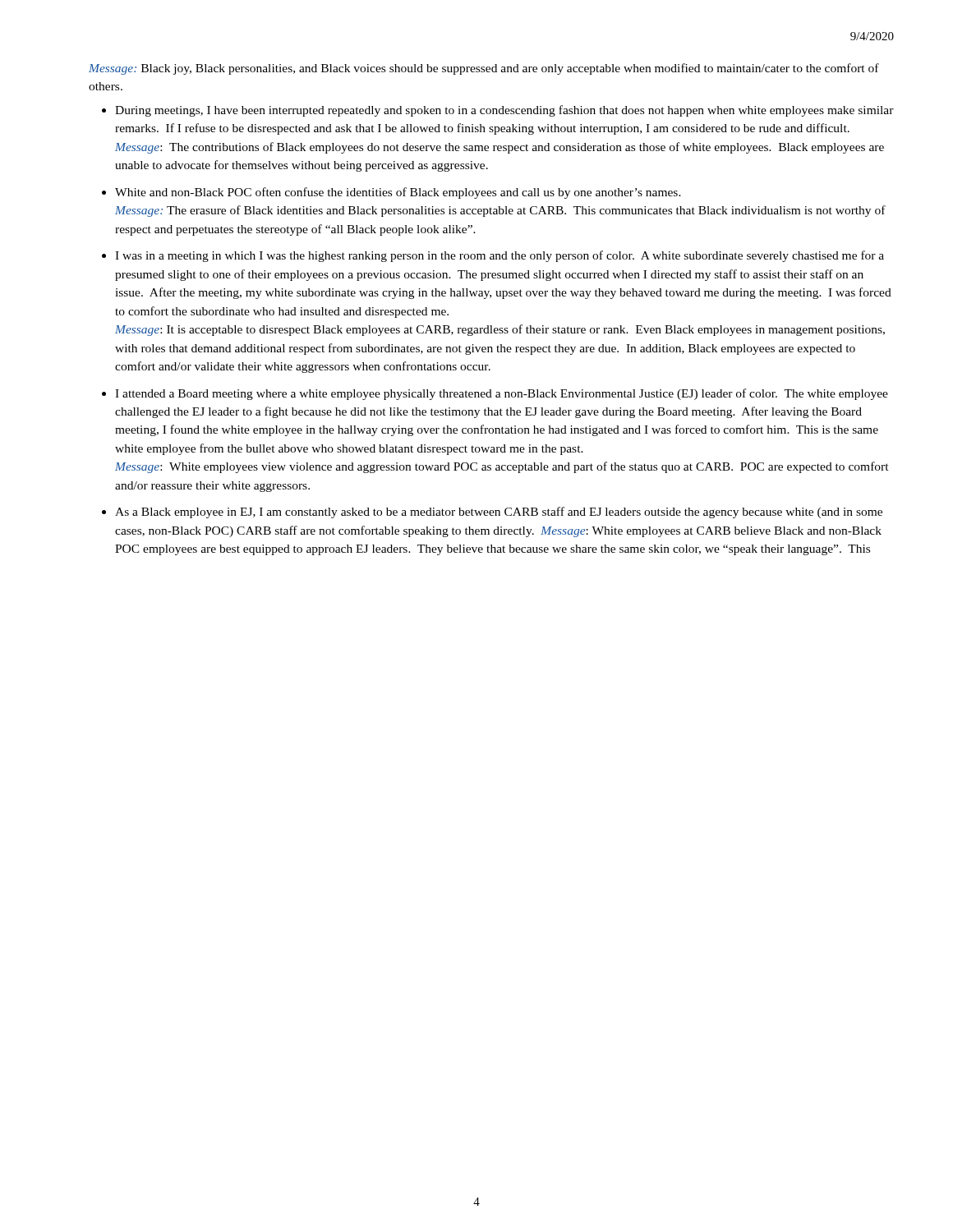
Task: Locate the text block starting "Message: Black joy, Black personalities, and"
Action: point(484,77)
